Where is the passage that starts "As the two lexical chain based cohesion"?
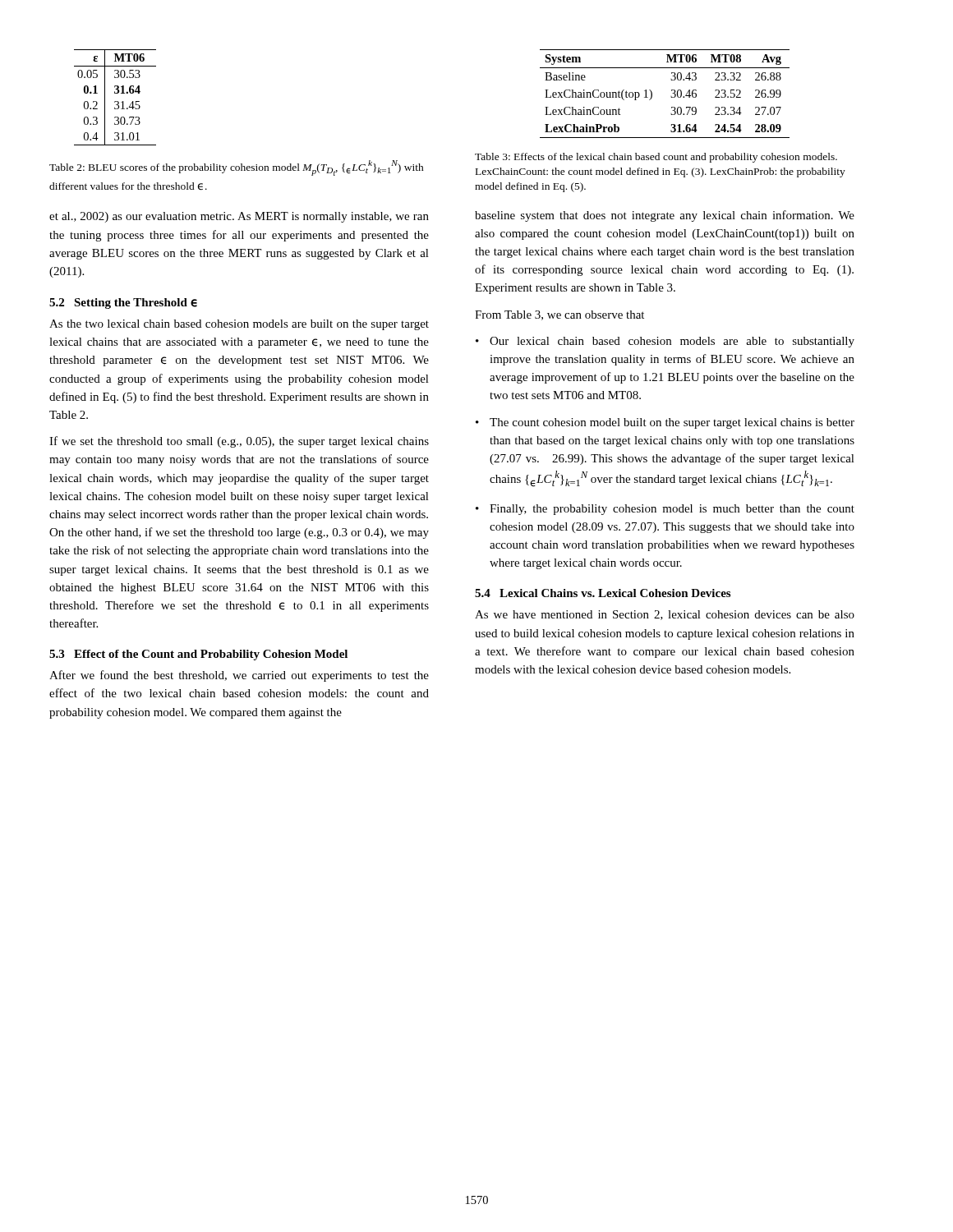953x1232 pixels. point(239,369)
